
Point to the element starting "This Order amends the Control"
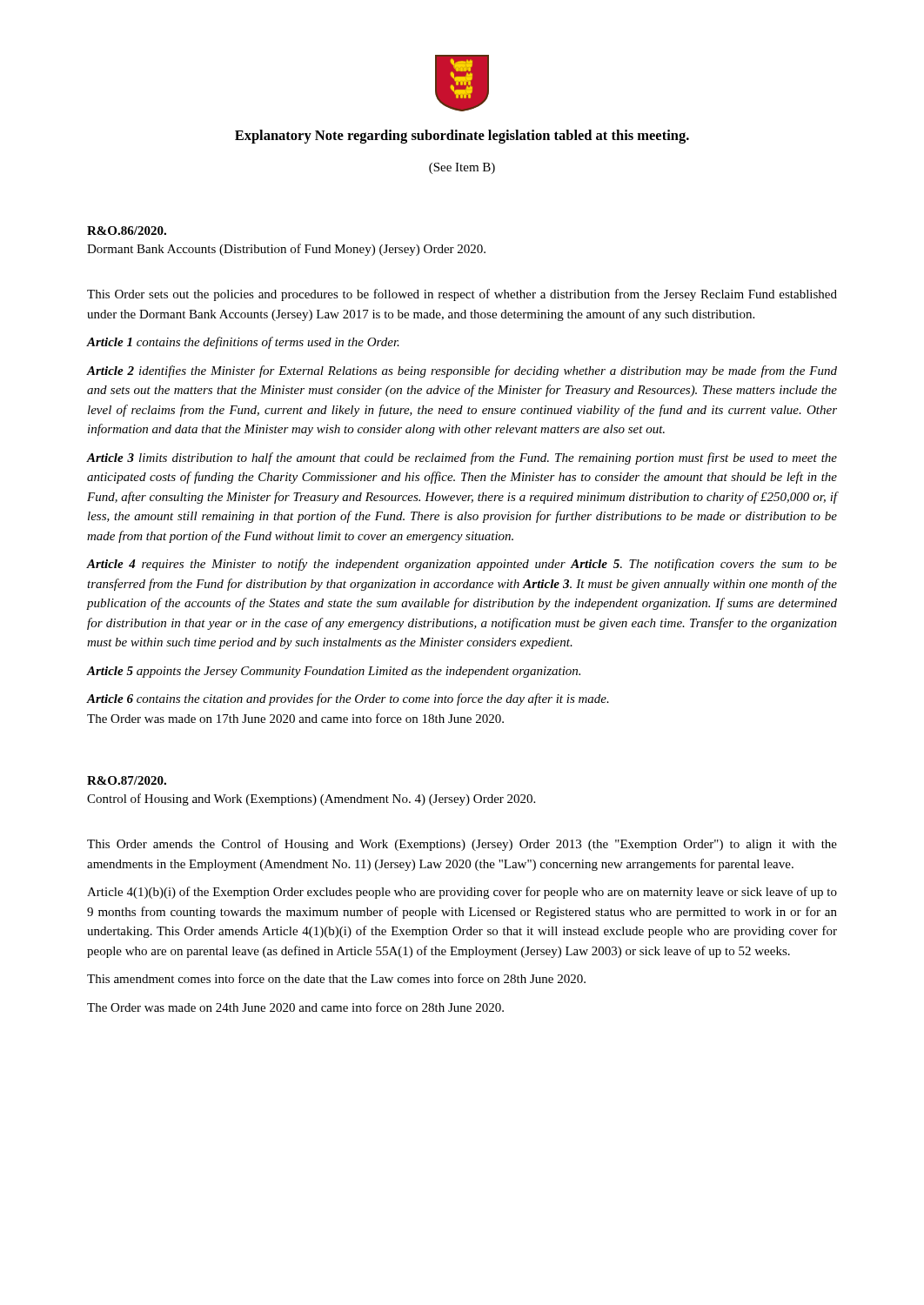click(462, 854)
